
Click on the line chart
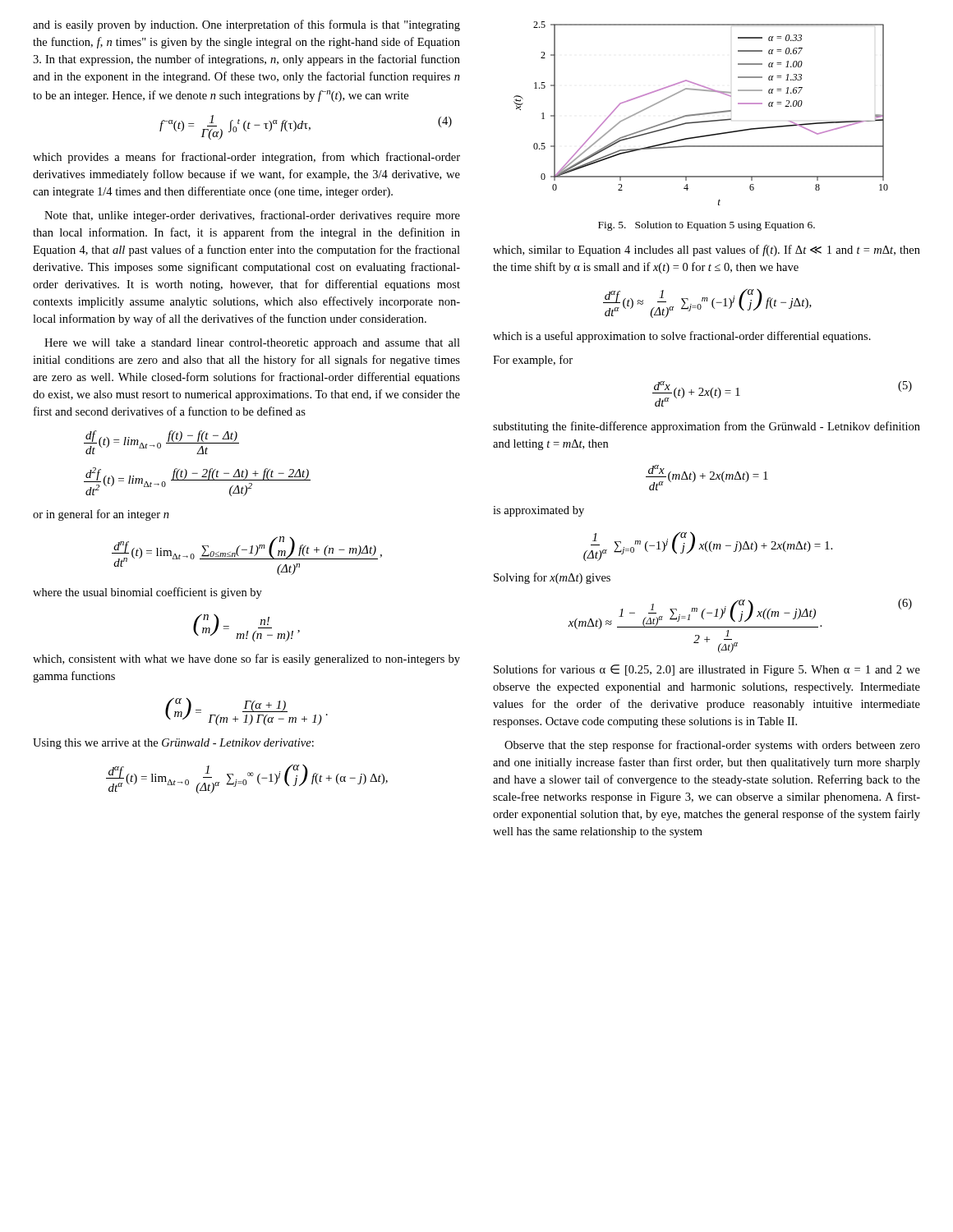[707, 115]
